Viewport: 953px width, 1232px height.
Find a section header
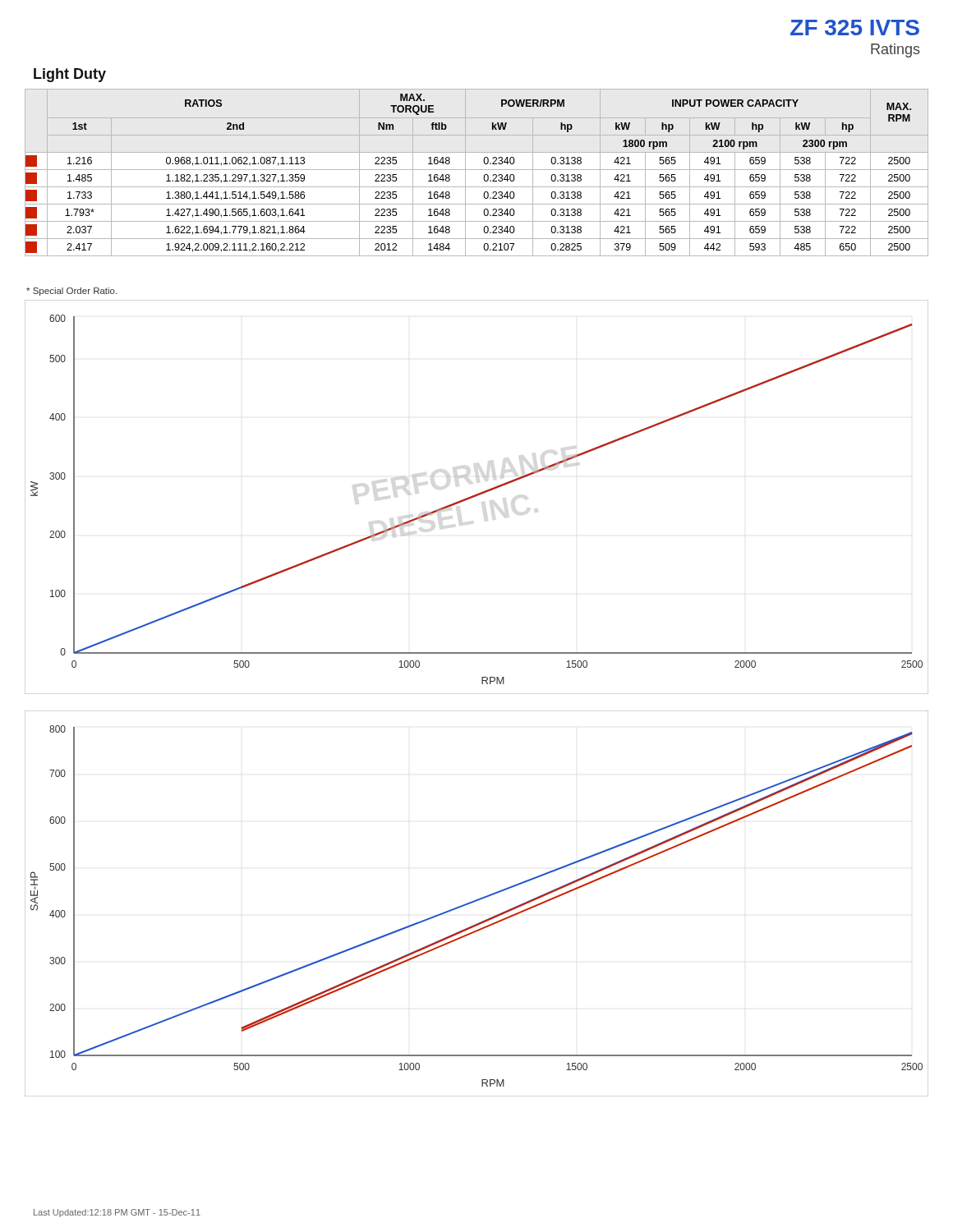coord(69,74)
